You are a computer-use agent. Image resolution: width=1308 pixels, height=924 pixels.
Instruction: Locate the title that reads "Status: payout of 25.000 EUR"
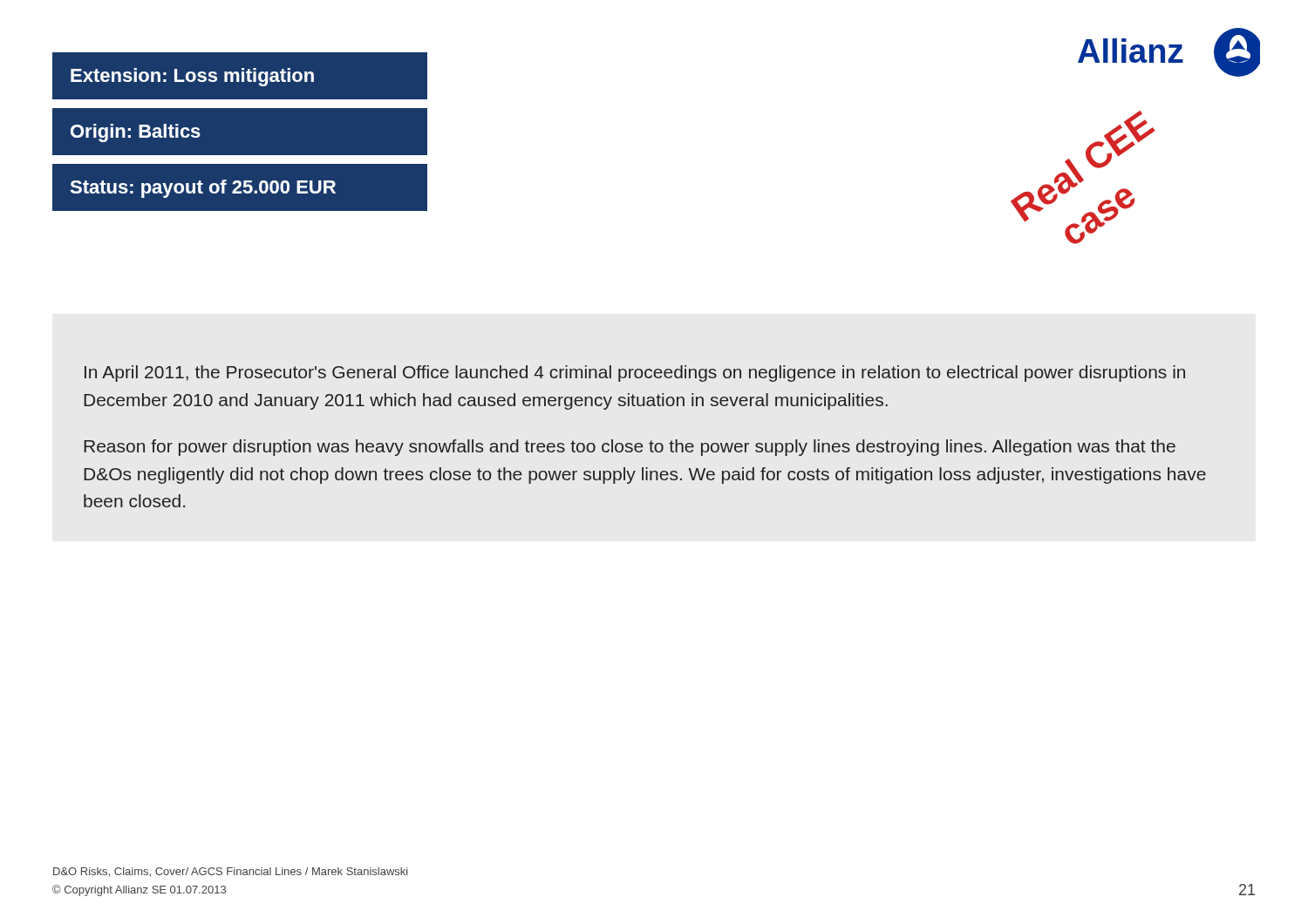203,187
